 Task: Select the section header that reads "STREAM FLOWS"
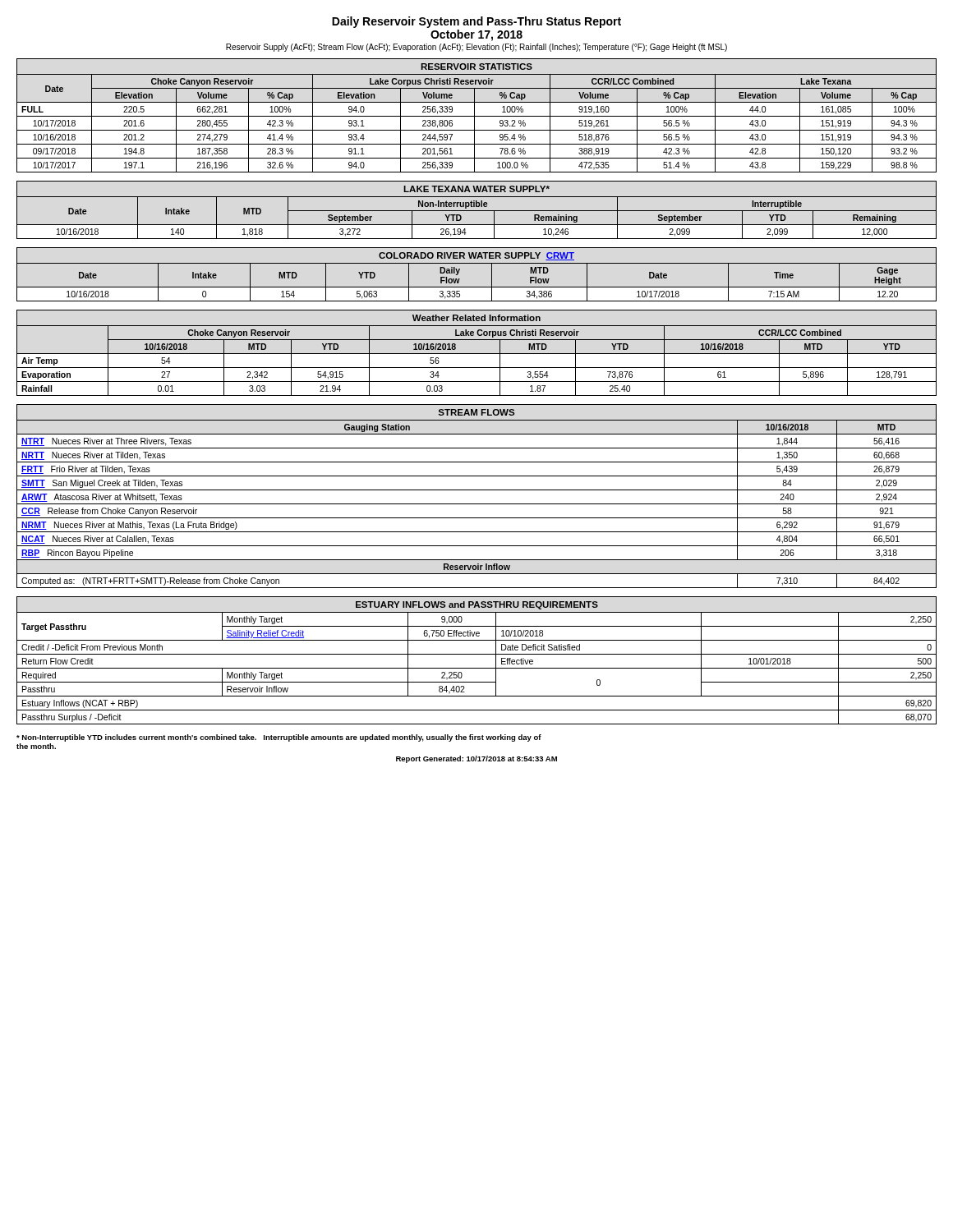pyautogui.click(x=476, y=412)
